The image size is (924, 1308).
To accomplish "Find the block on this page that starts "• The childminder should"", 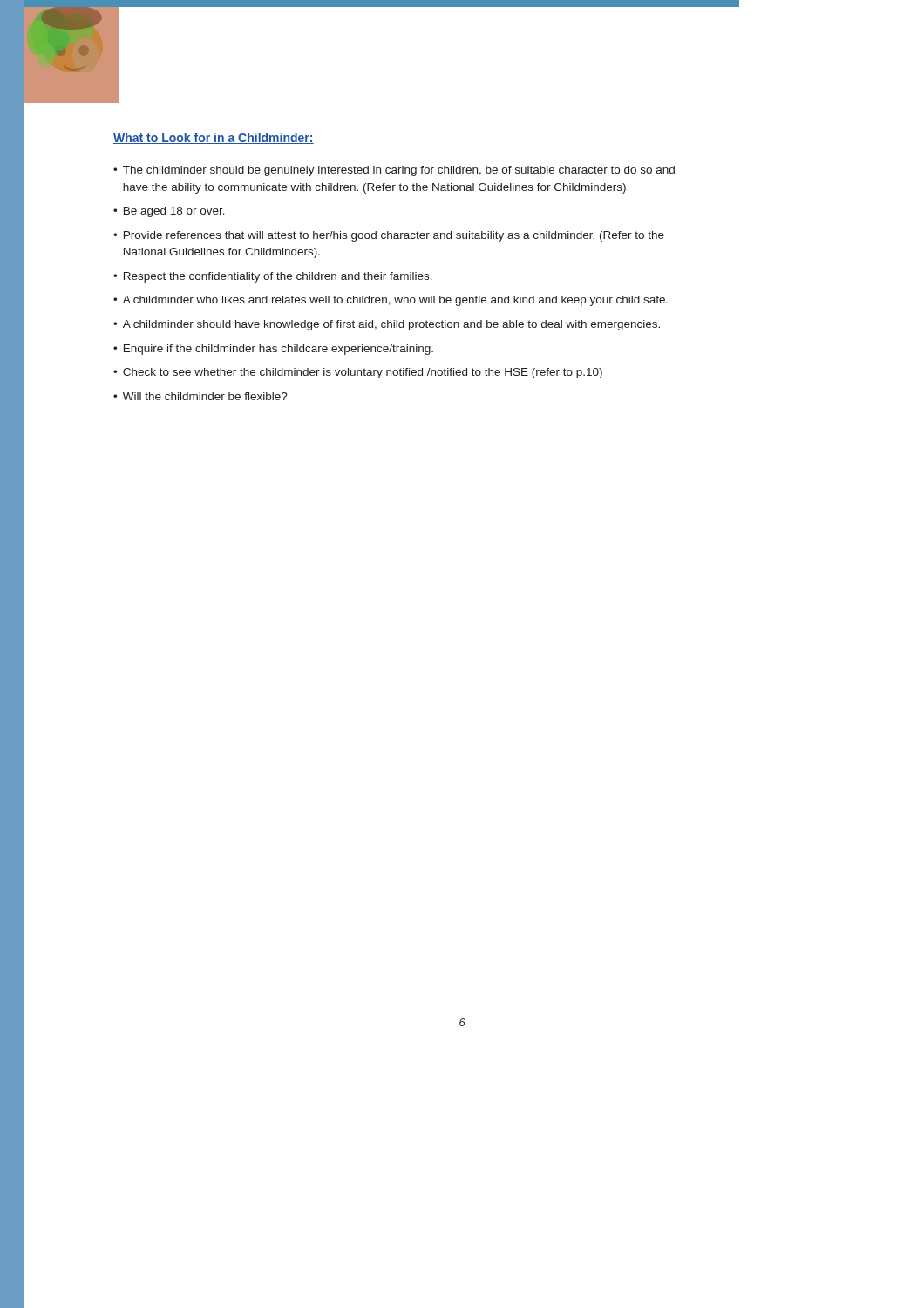I will click(397, 178).
